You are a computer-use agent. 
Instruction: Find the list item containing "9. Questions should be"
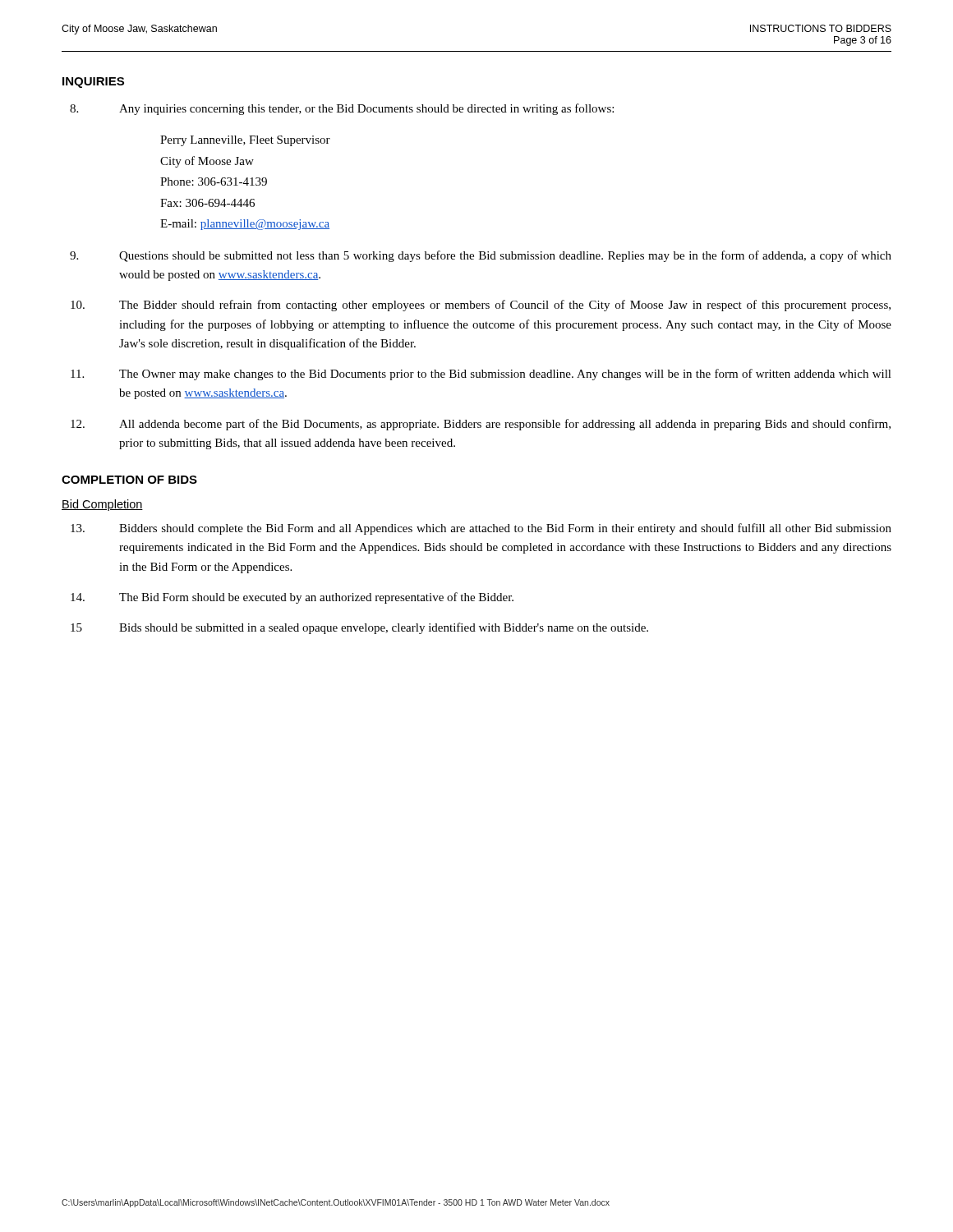pyautogui.click(x=476, y=265)
